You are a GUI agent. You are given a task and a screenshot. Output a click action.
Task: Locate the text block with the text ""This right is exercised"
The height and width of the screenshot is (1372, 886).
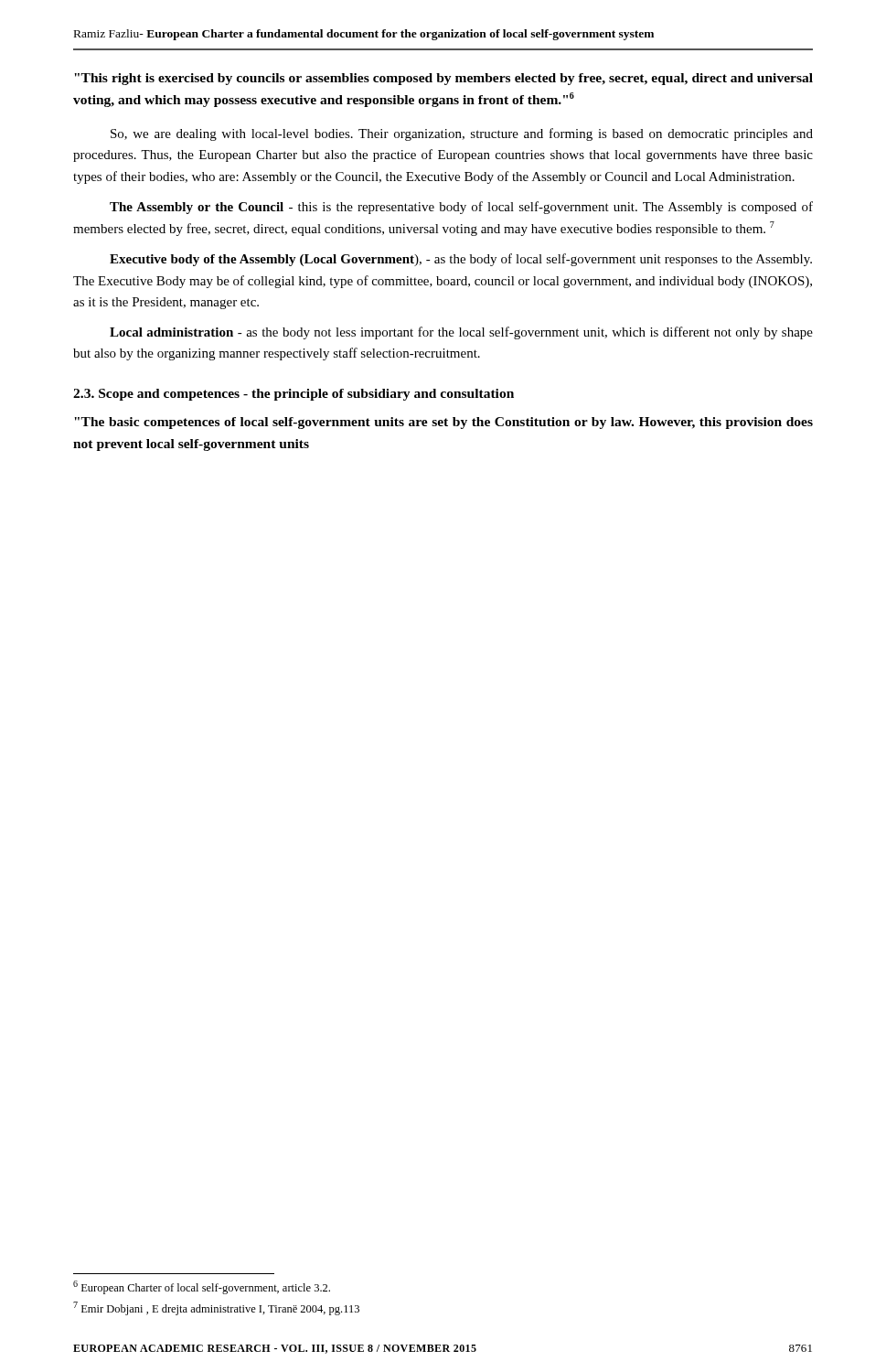click(x=443, y=88)
